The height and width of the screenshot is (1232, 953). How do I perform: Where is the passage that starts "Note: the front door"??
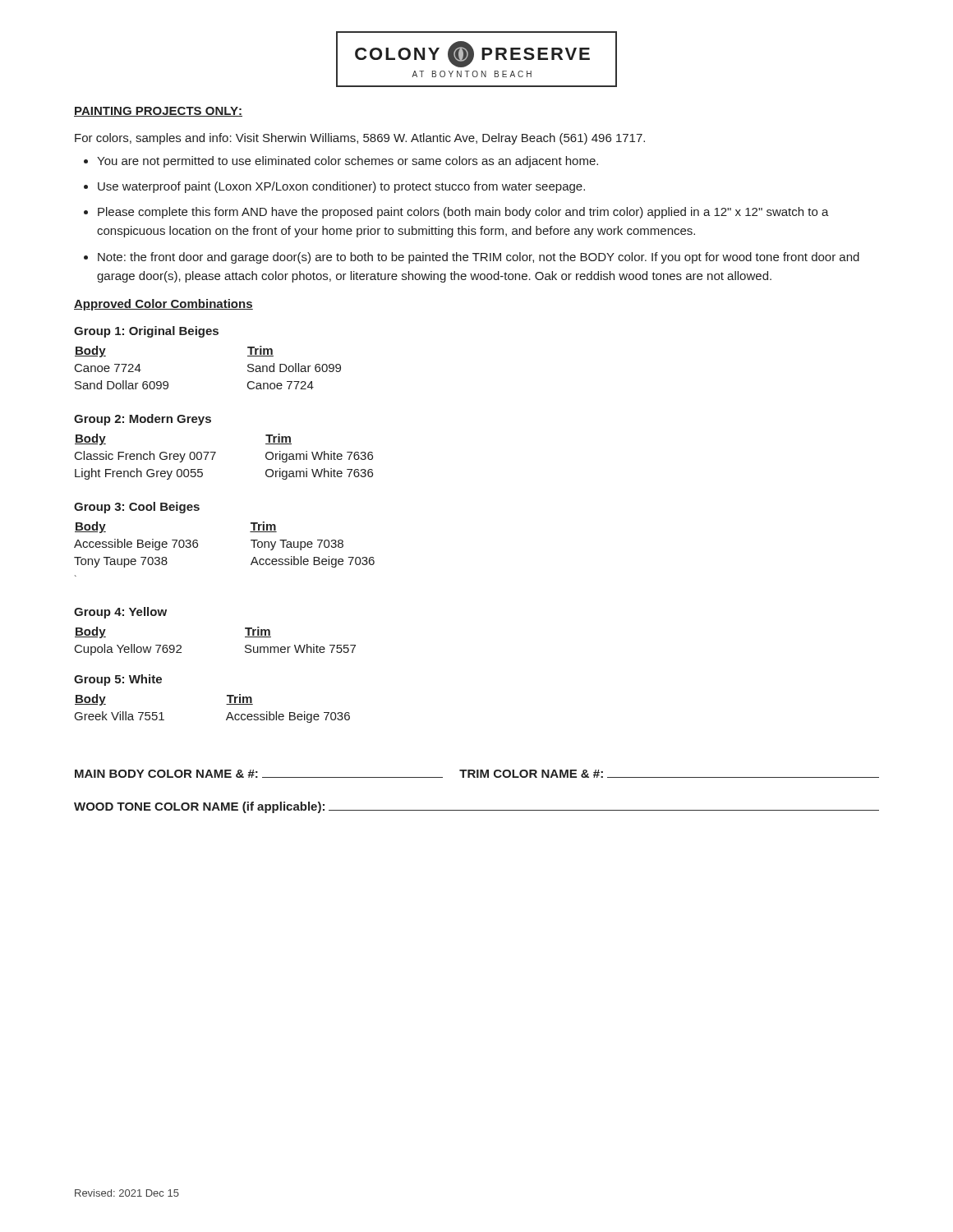click(478, 266)
